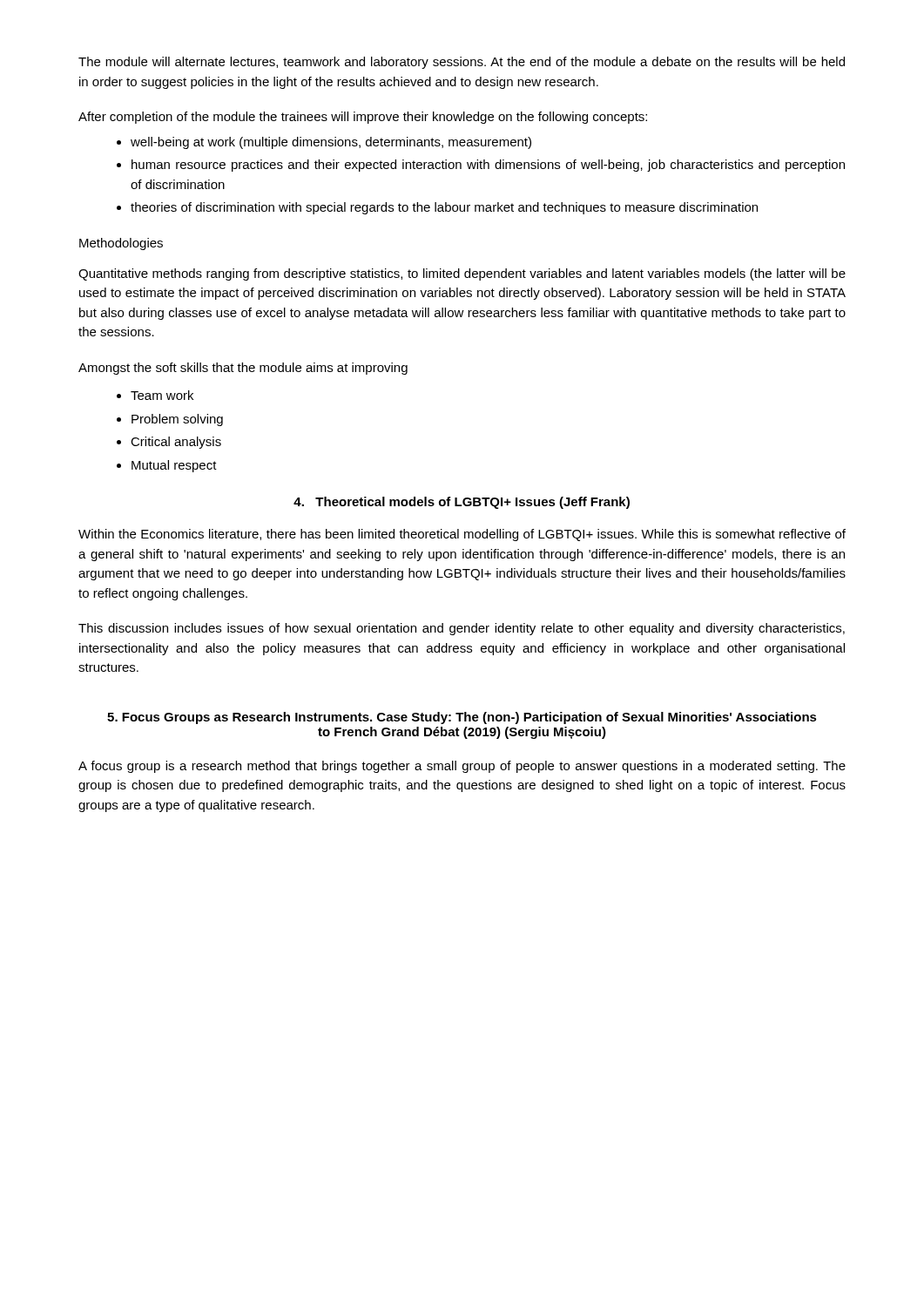Find the list item that reads "Problem solving"
Image resolution: width=924 pixels, height=1307 pixels.
tap(177, 418)
